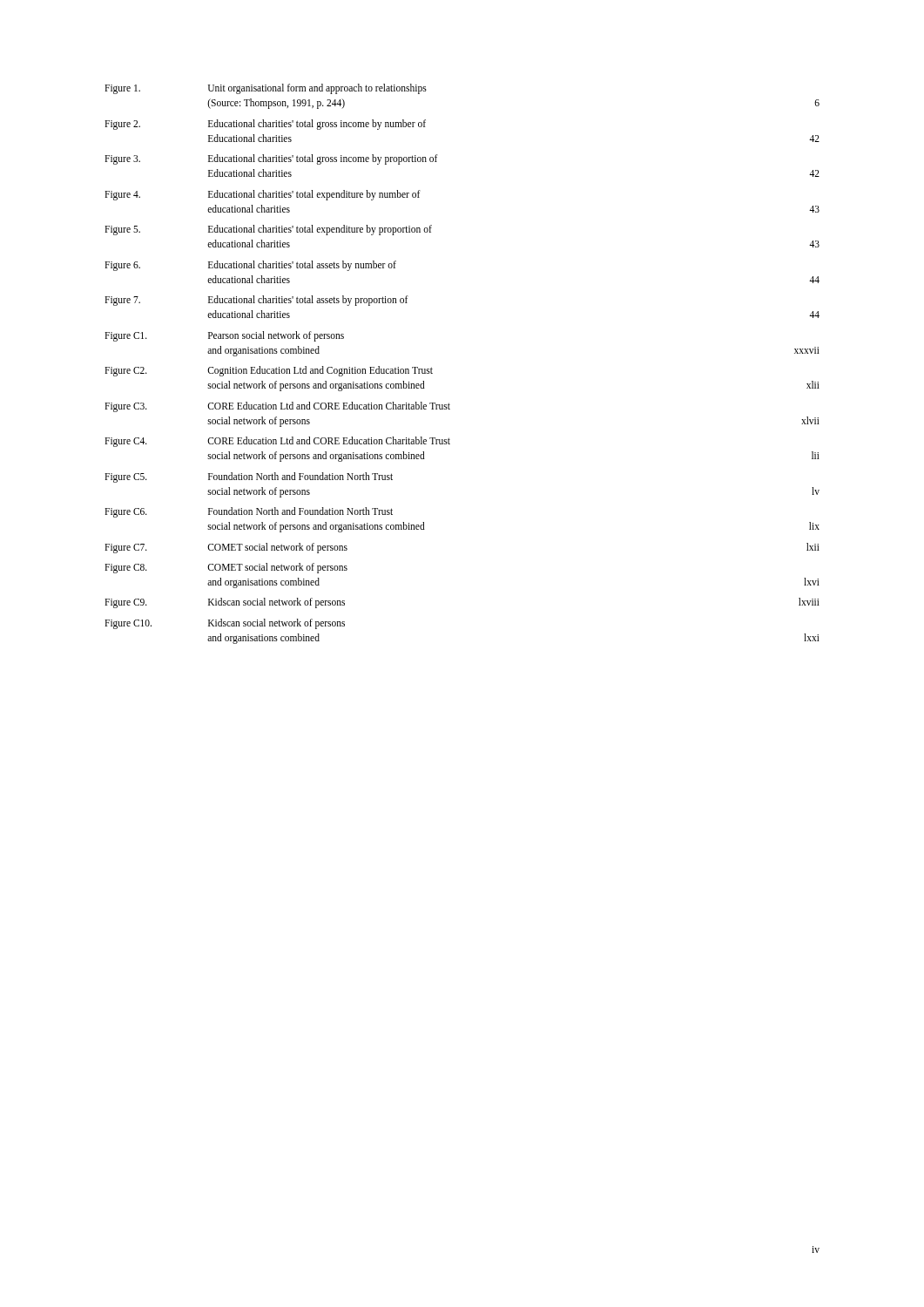The height and width of the screenshot is (1307, 924).
Task: Select the block starting "Figure C2. Cognition"
Action: 269,371
